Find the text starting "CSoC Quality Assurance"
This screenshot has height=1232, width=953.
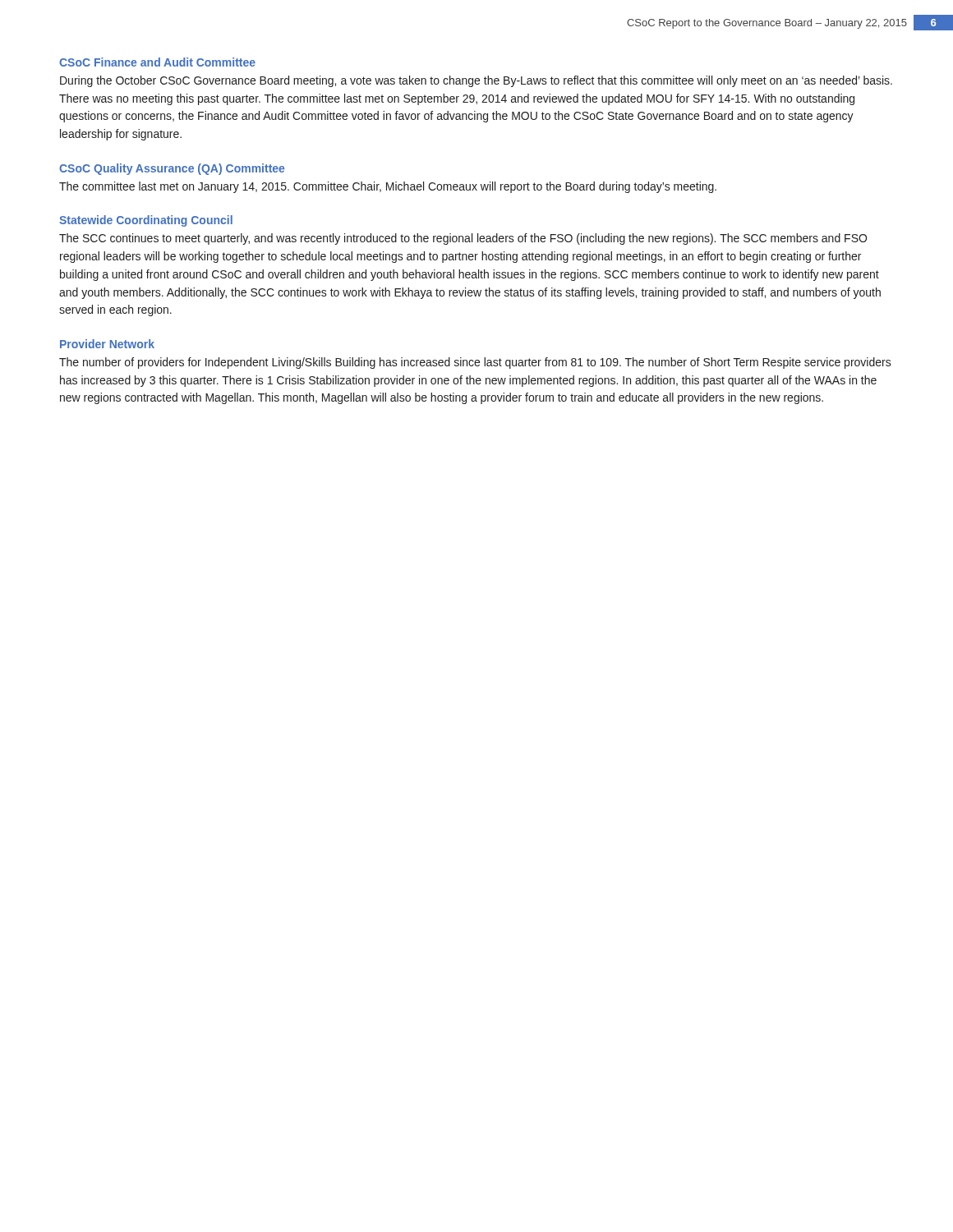[x=172, y=168]
